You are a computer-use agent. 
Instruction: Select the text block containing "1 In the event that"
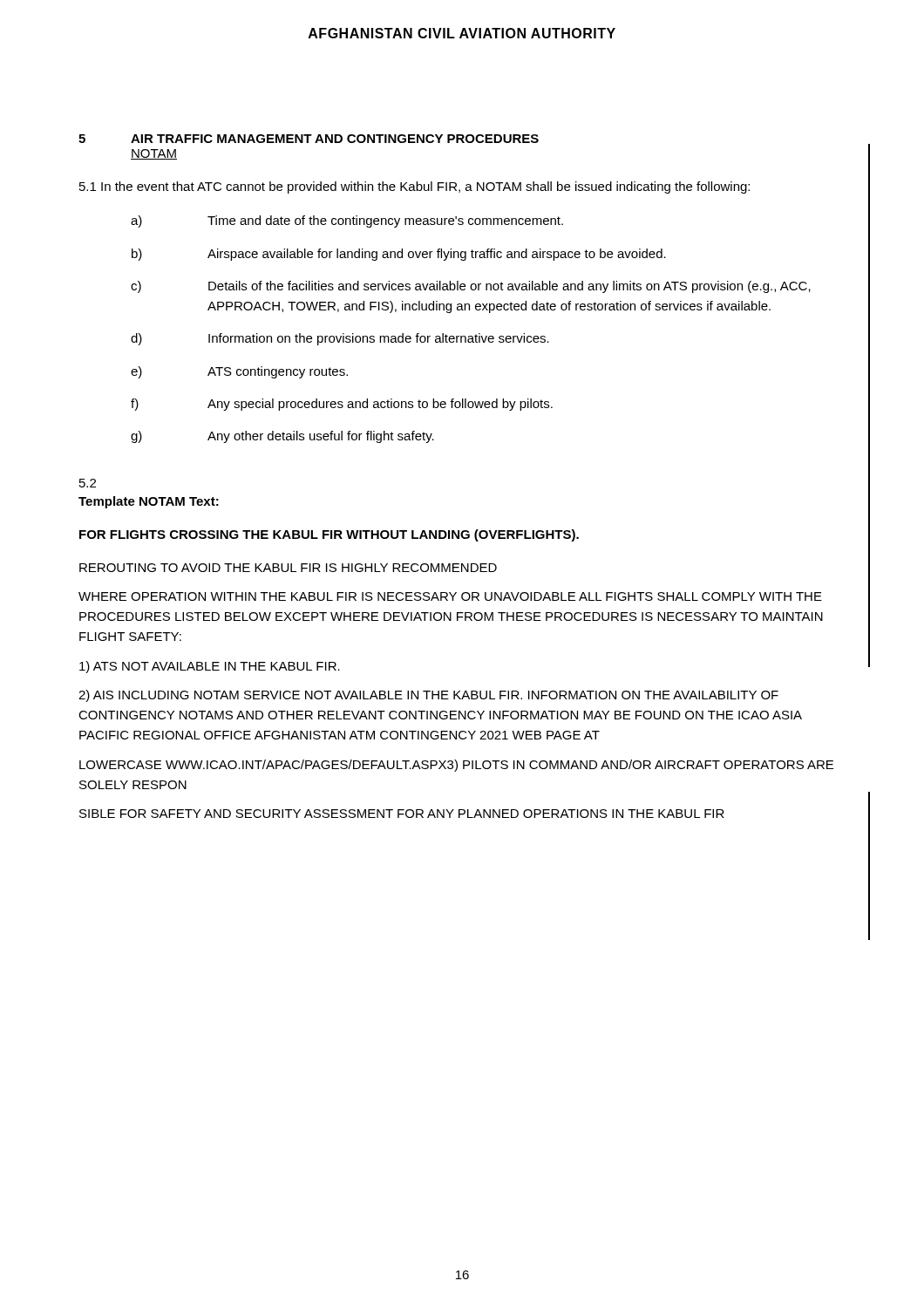point(415,186)
